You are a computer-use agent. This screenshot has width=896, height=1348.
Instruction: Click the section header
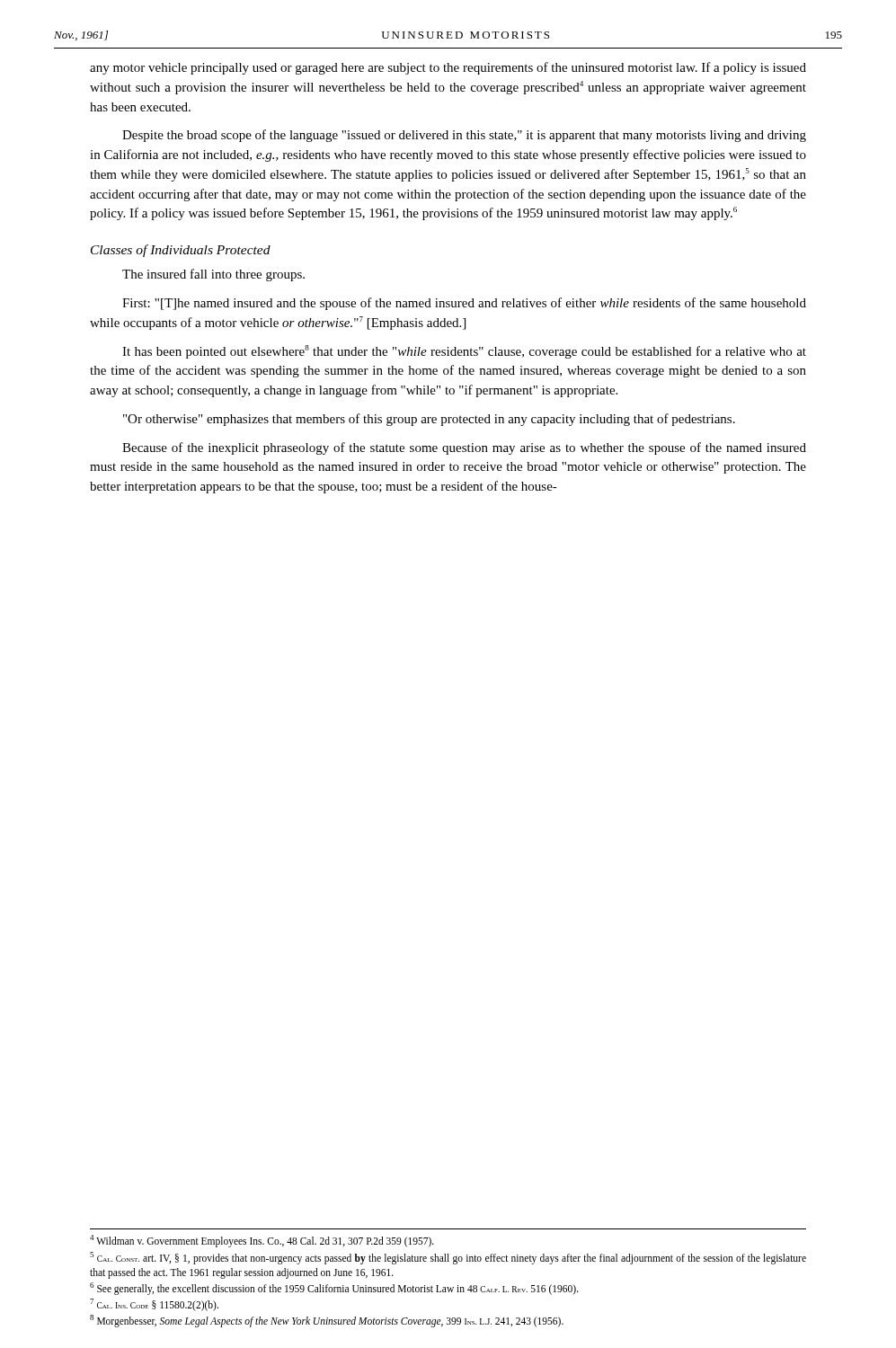(180, 249)
